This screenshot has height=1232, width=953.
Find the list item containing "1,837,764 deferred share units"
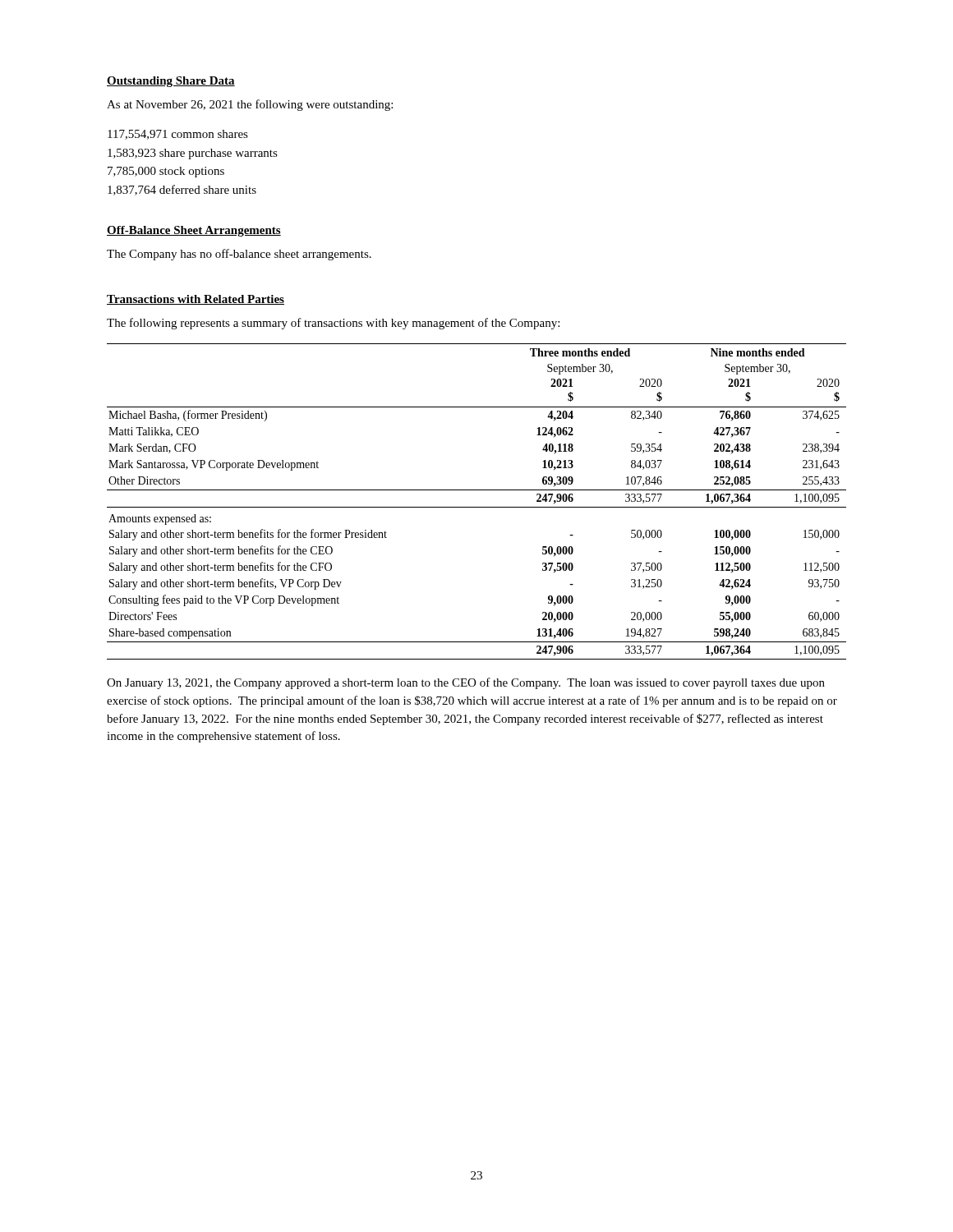pyautogui.click(x=182, y=189)
